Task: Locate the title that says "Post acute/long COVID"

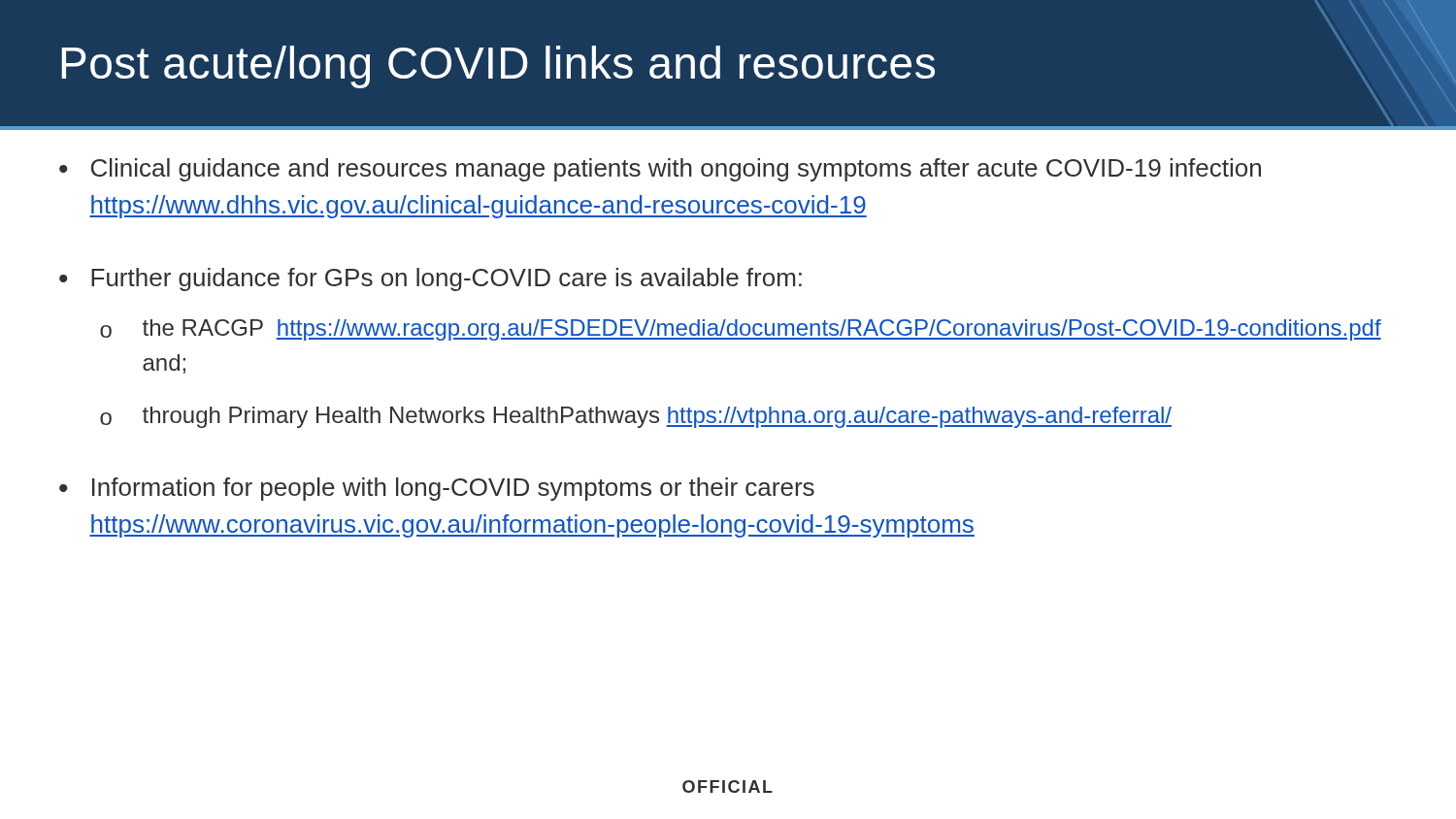Action: point(498,63)
